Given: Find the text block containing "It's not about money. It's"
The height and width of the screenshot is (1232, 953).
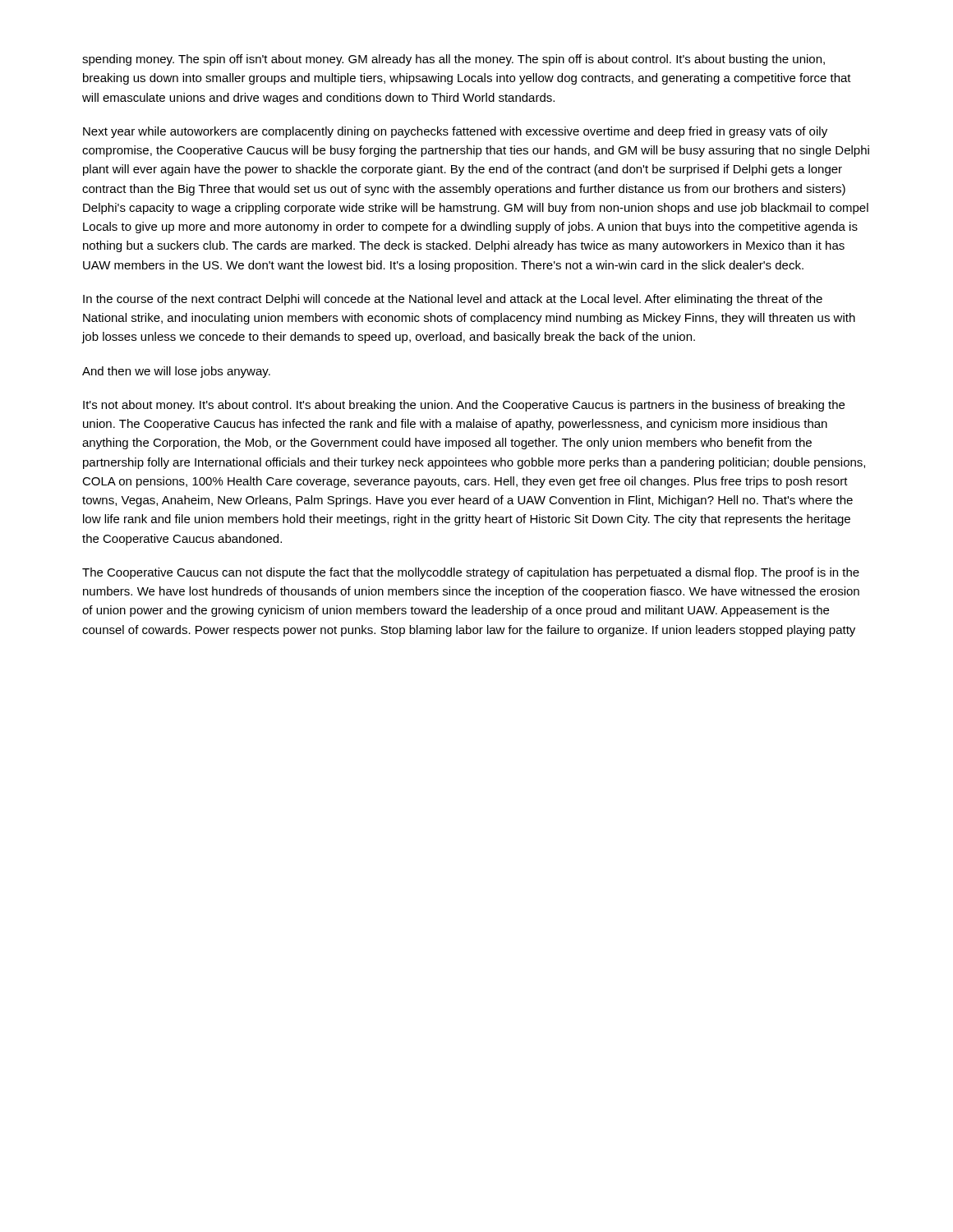Looking at the screenshot, I should tap(474, 471).
